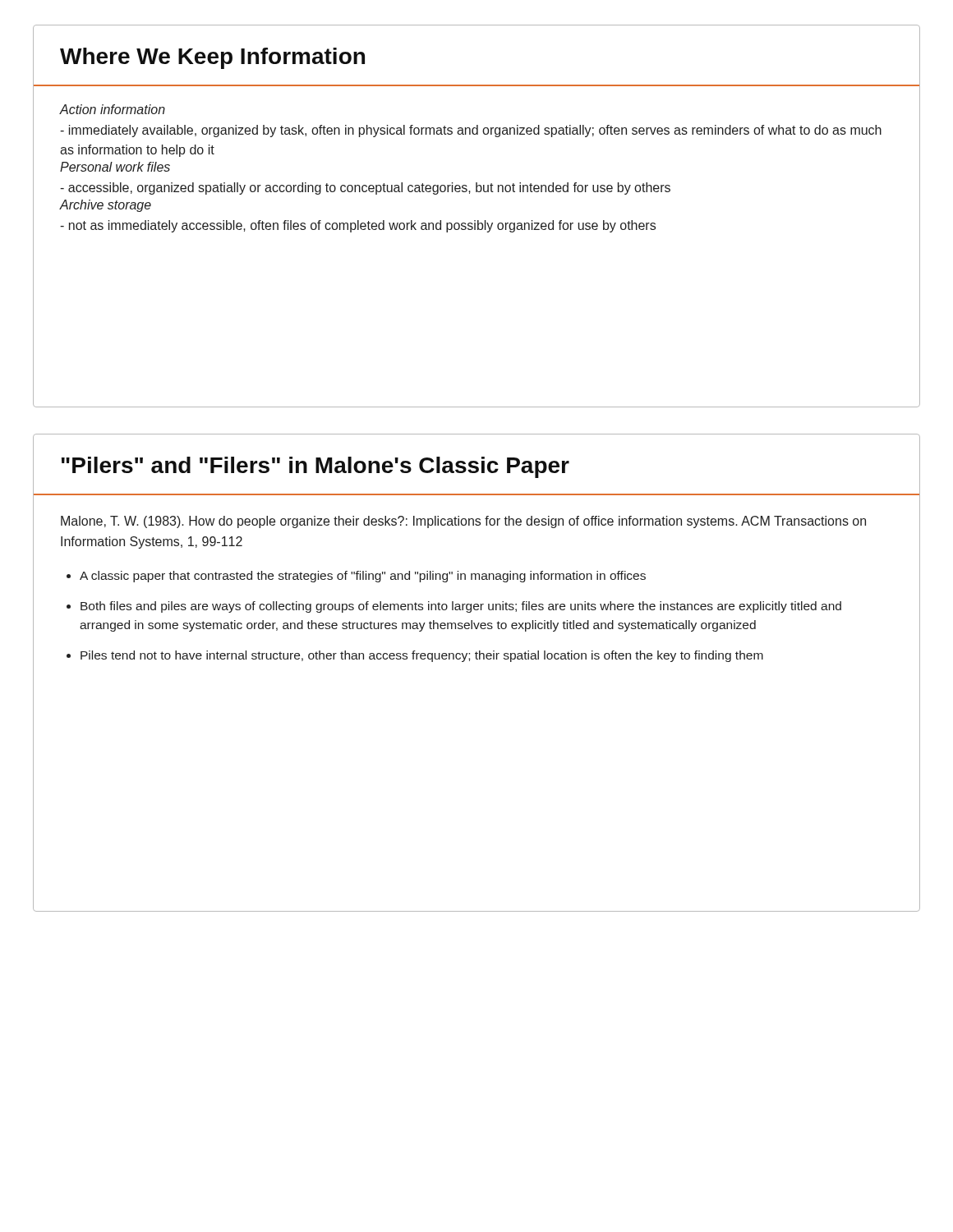This screenshot has height=1232, width=953.
Task: Click on the section header that reads "Personal work files"
Action: click(x=115, y=167)
